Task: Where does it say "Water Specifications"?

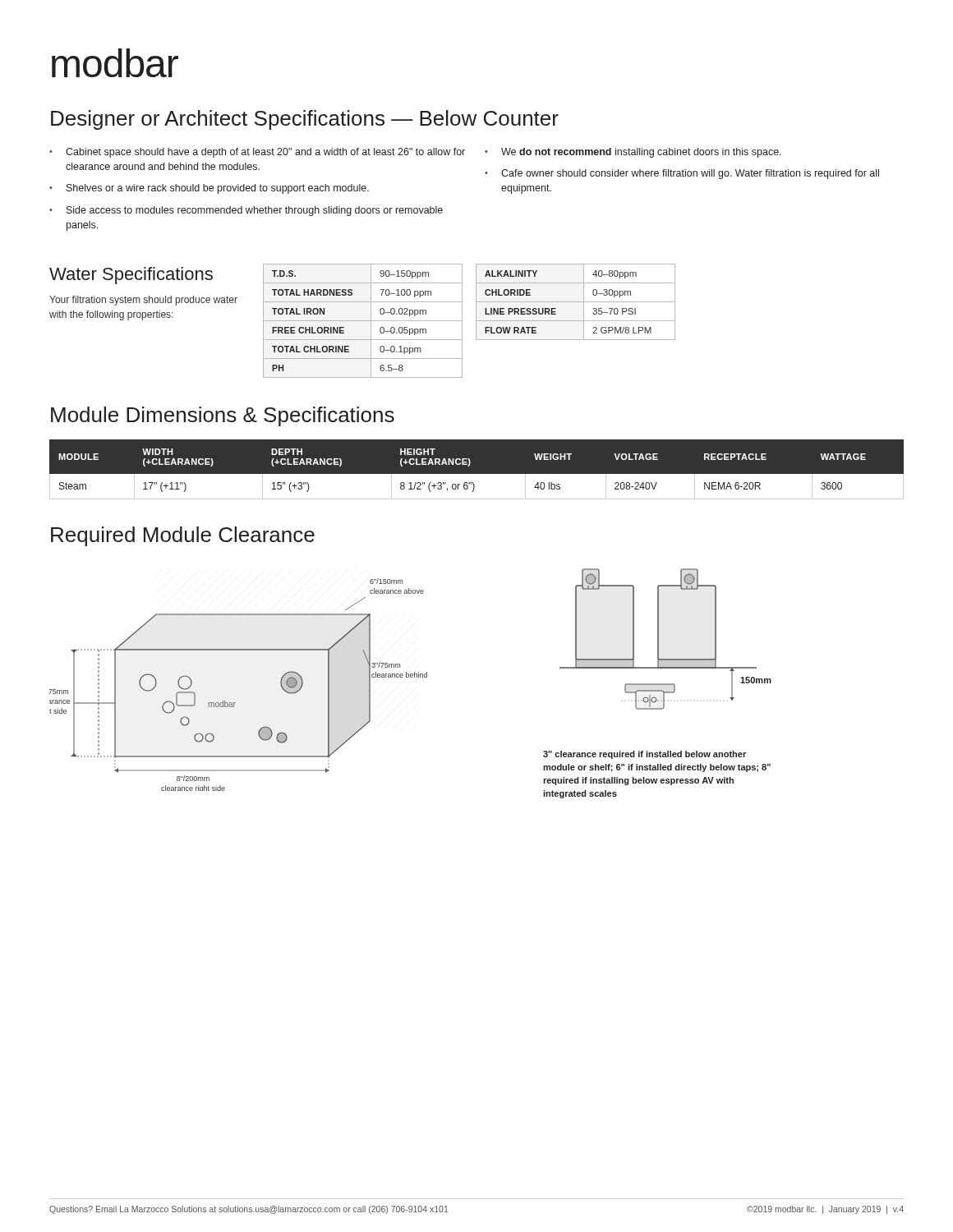Action: [131, 274]
